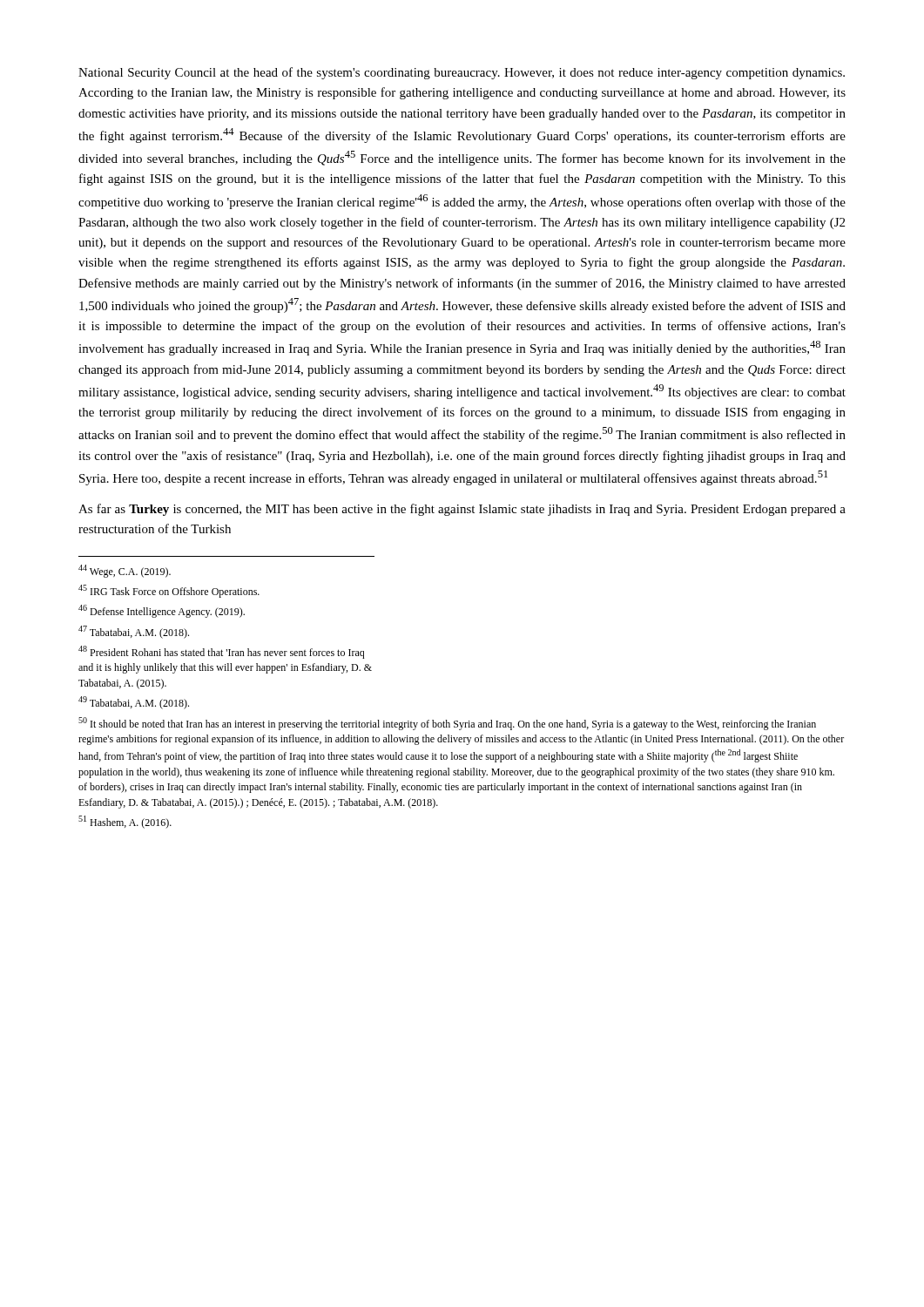Screen dimensions: 1307x924
Task: Find the block on this page that starts "50 It should be"
Action: 461,762
